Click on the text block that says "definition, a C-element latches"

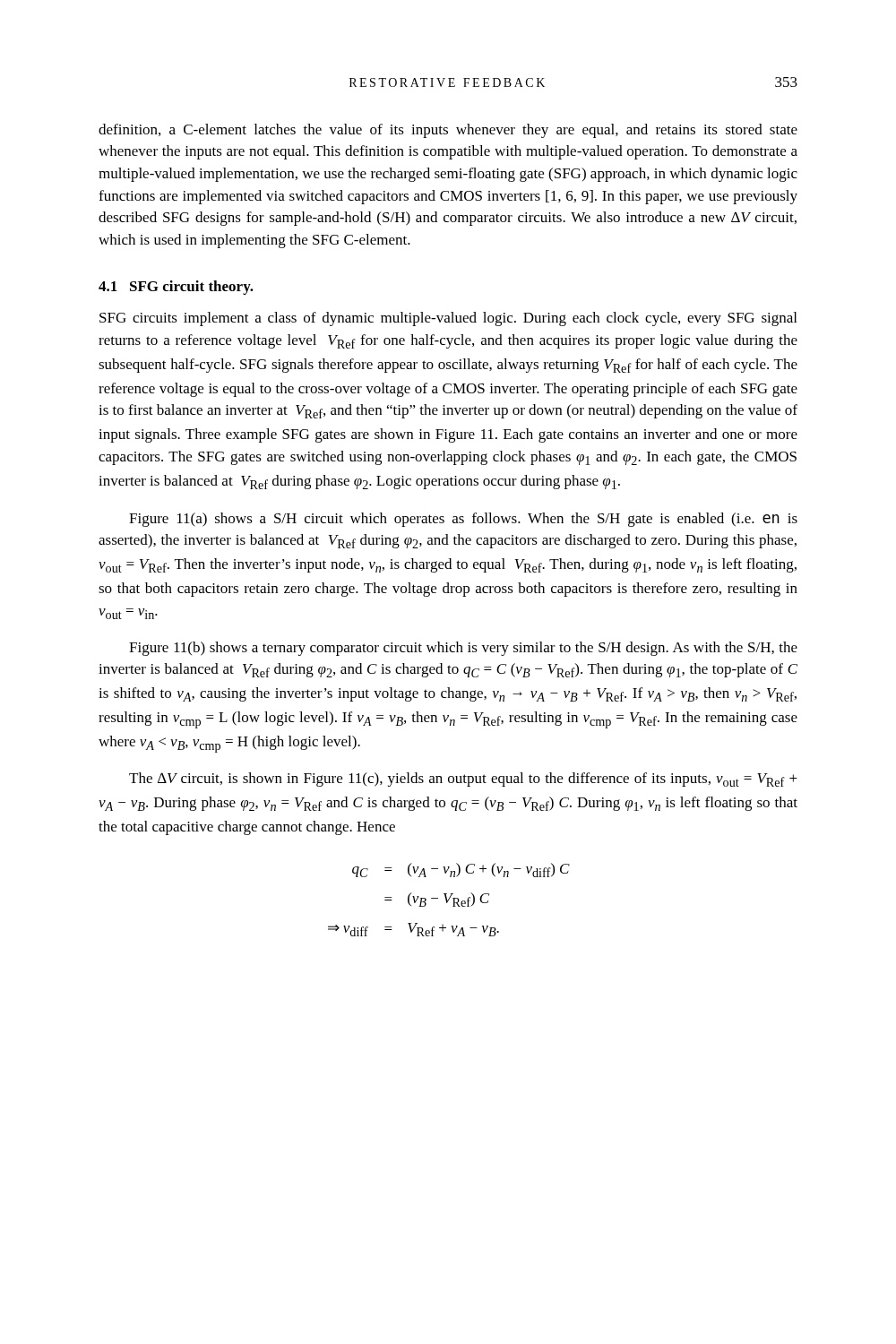pos(448,184)
